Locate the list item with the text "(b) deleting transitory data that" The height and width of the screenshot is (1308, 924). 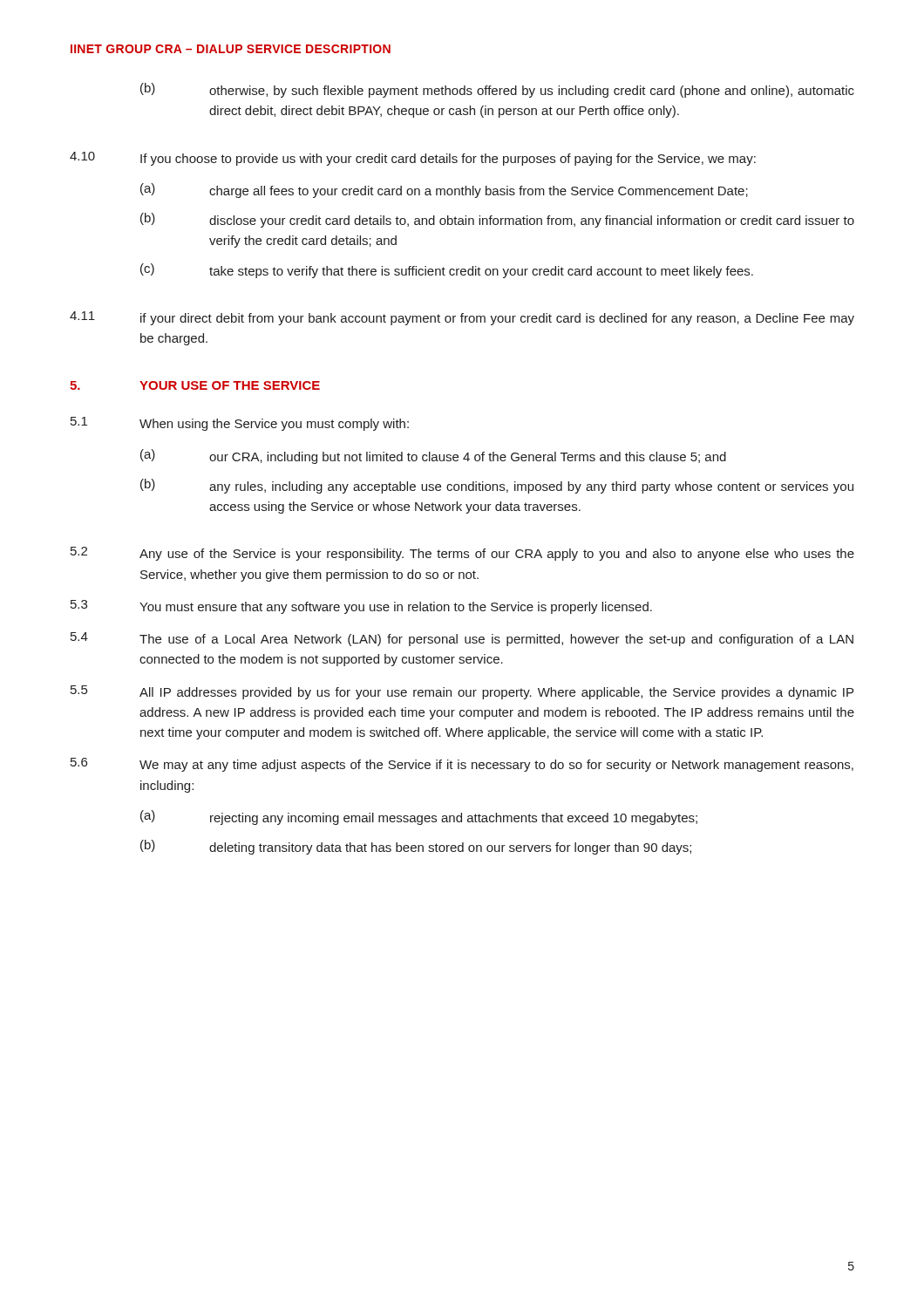[x=497, y=847]
